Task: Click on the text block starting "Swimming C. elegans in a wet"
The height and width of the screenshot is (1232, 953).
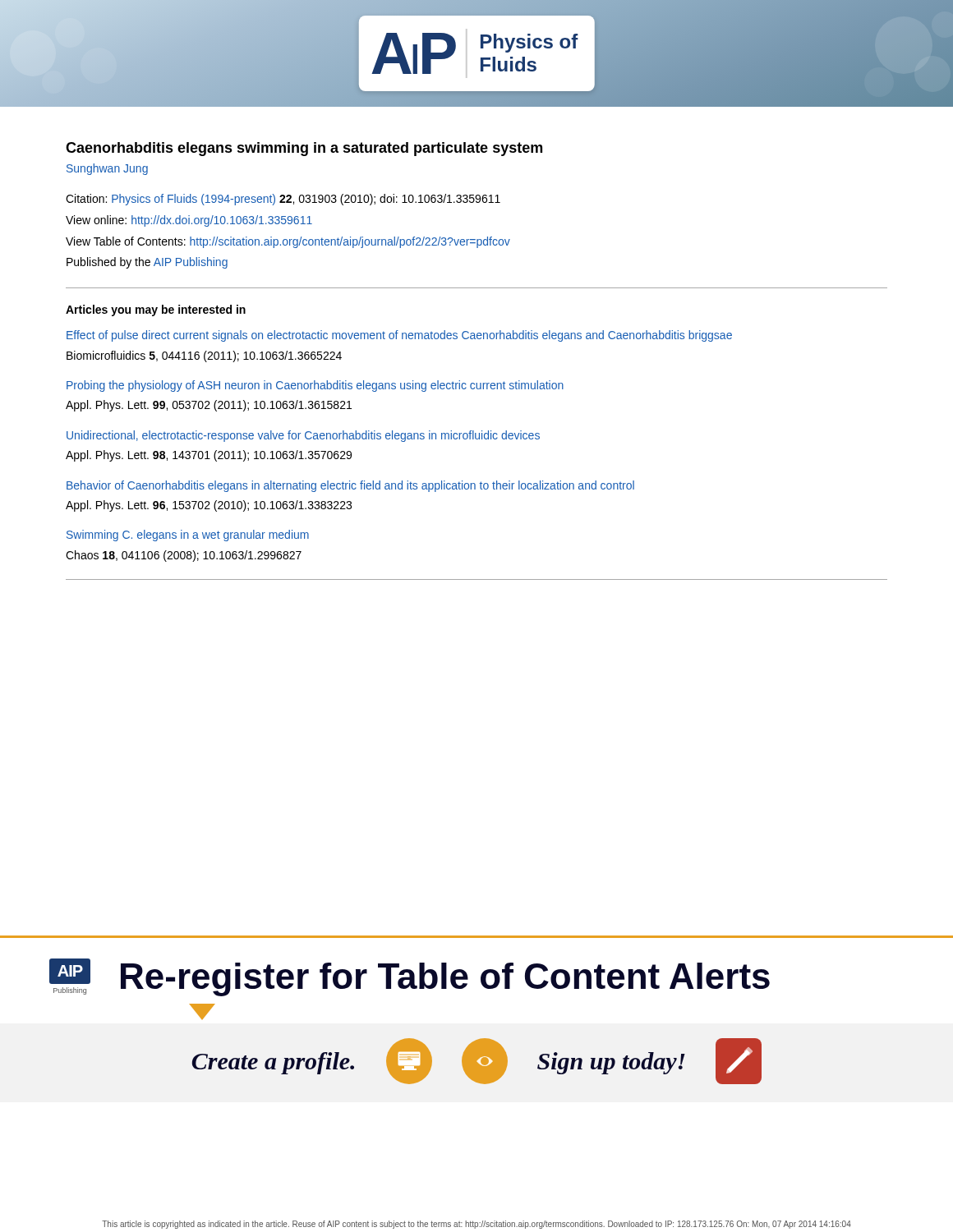Action: pos(188,536)
